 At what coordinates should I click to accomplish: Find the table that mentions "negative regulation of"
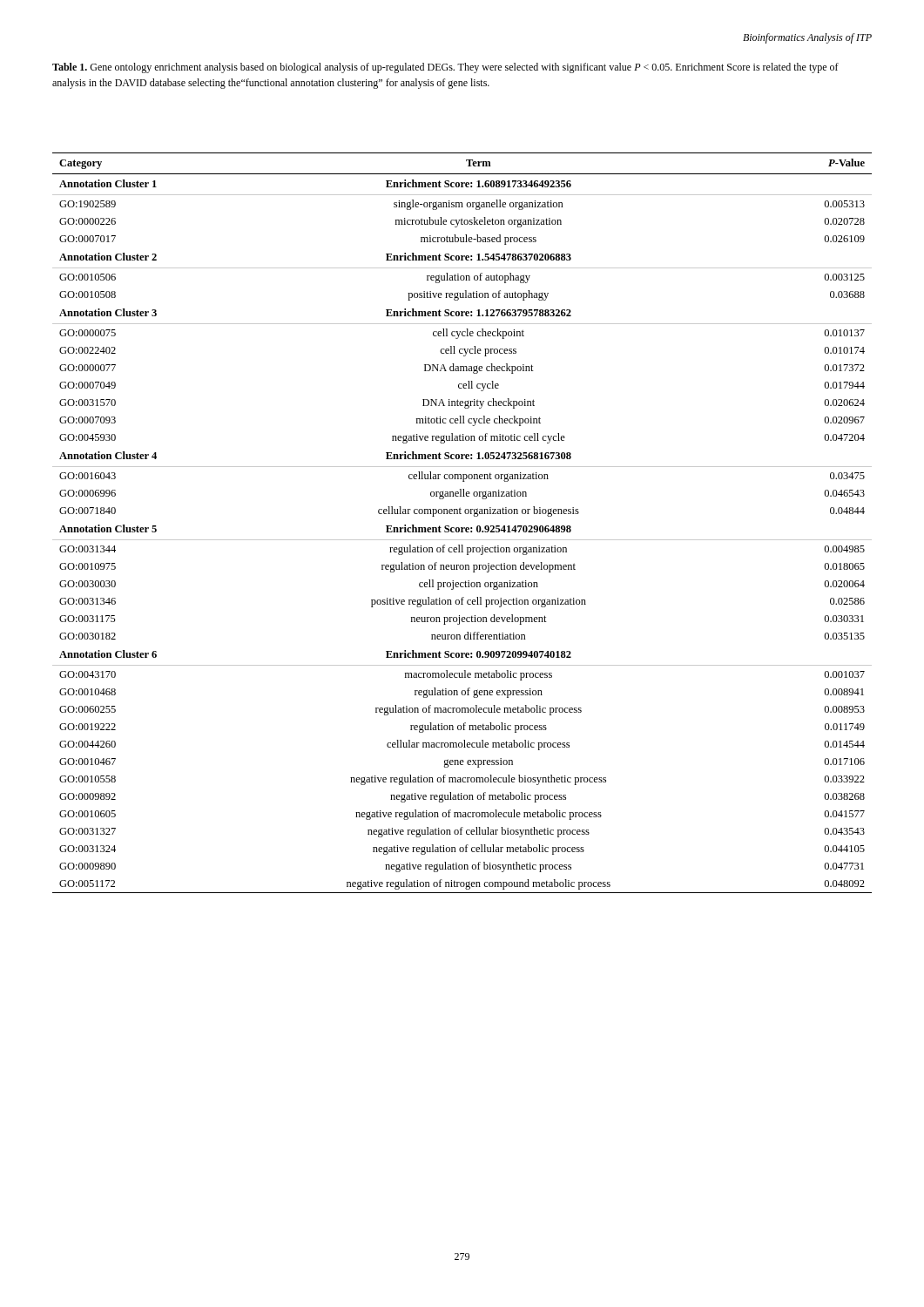pos(462,523)
